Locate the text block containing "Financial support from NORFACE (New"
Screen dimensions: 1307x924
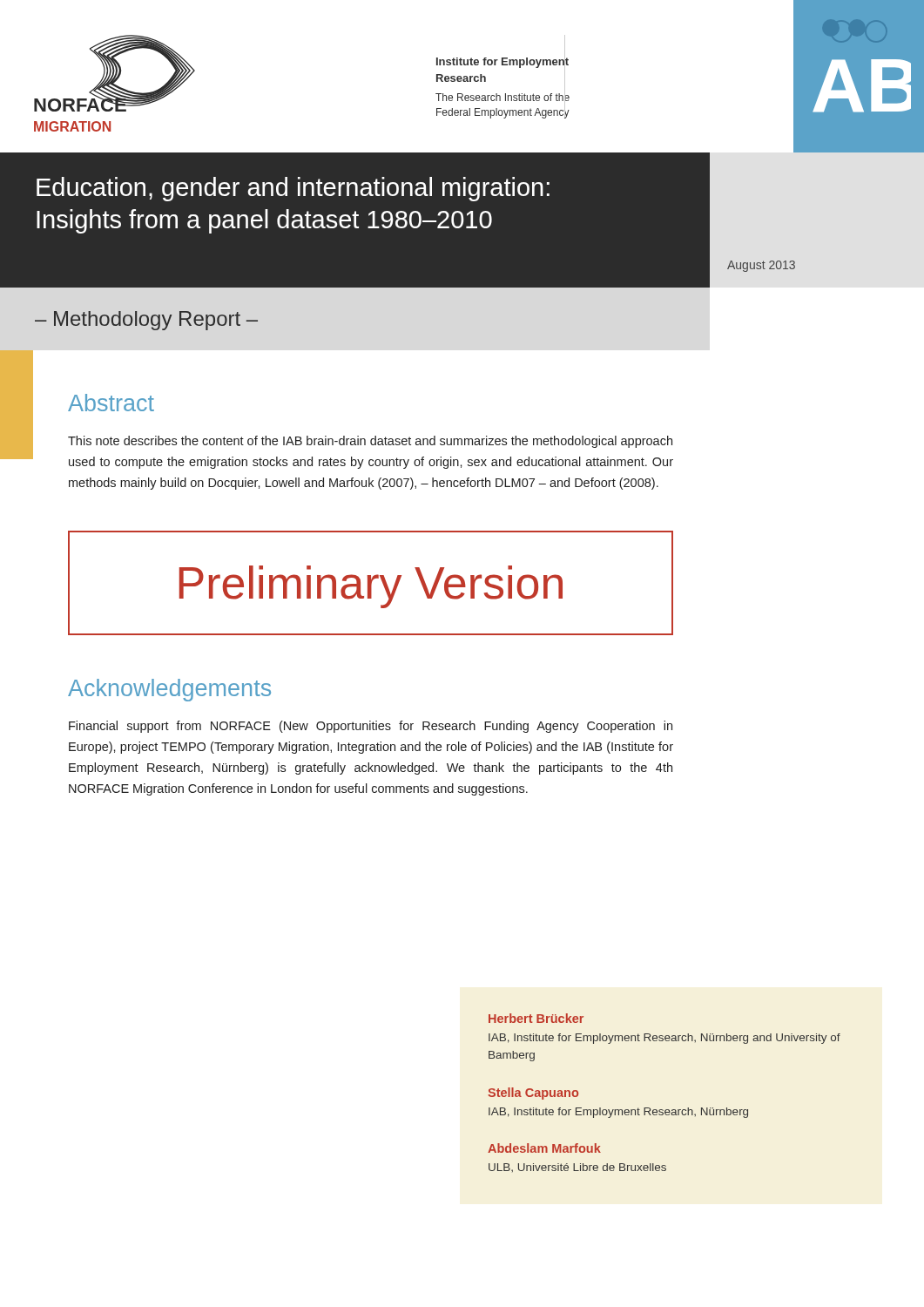click(371, 757)
